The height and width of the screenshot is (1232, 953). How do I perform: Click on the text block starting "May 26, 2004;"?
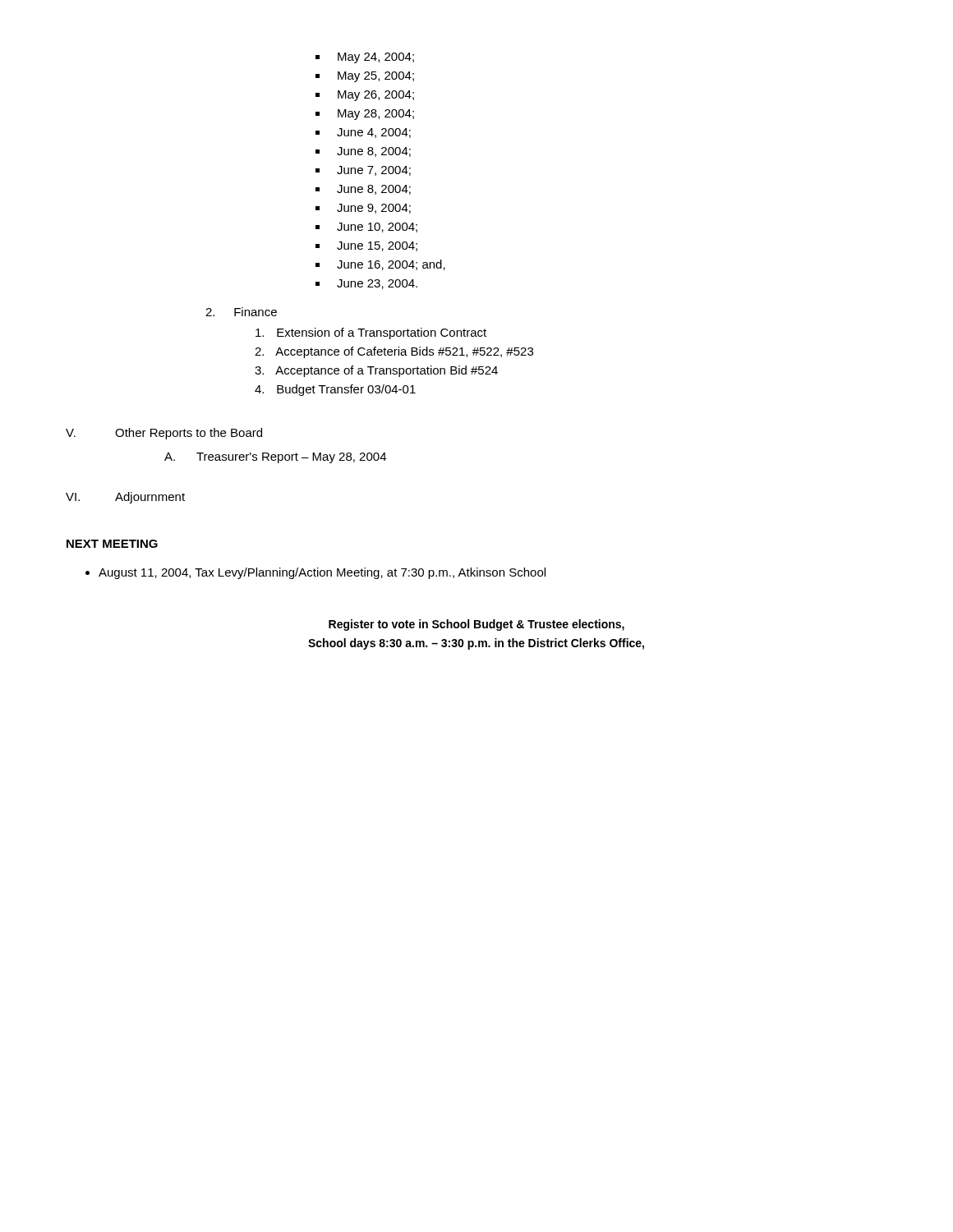[376, 96]
